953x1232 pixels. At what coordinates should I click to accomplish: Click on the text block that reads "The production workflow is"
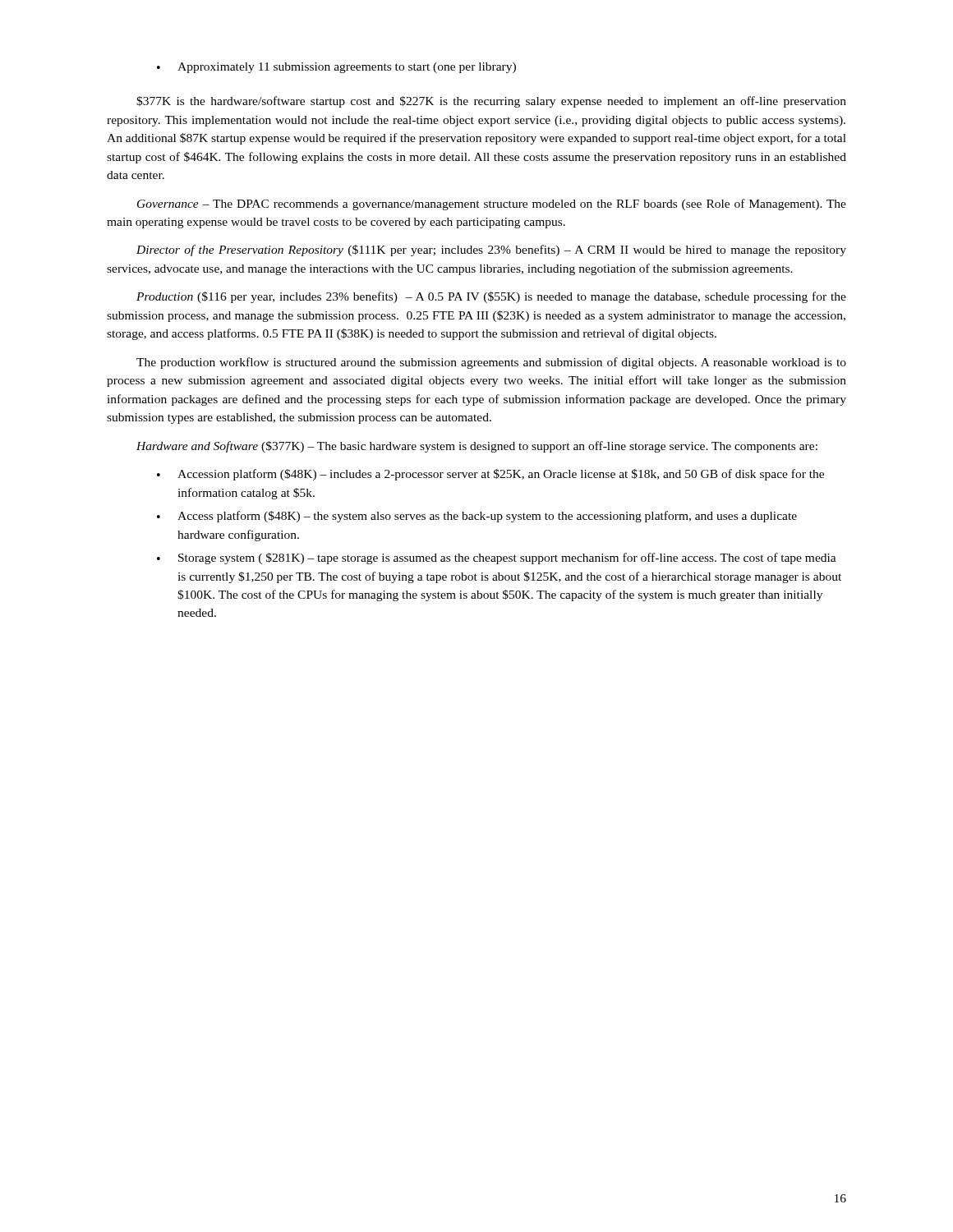tap(476, 389)
